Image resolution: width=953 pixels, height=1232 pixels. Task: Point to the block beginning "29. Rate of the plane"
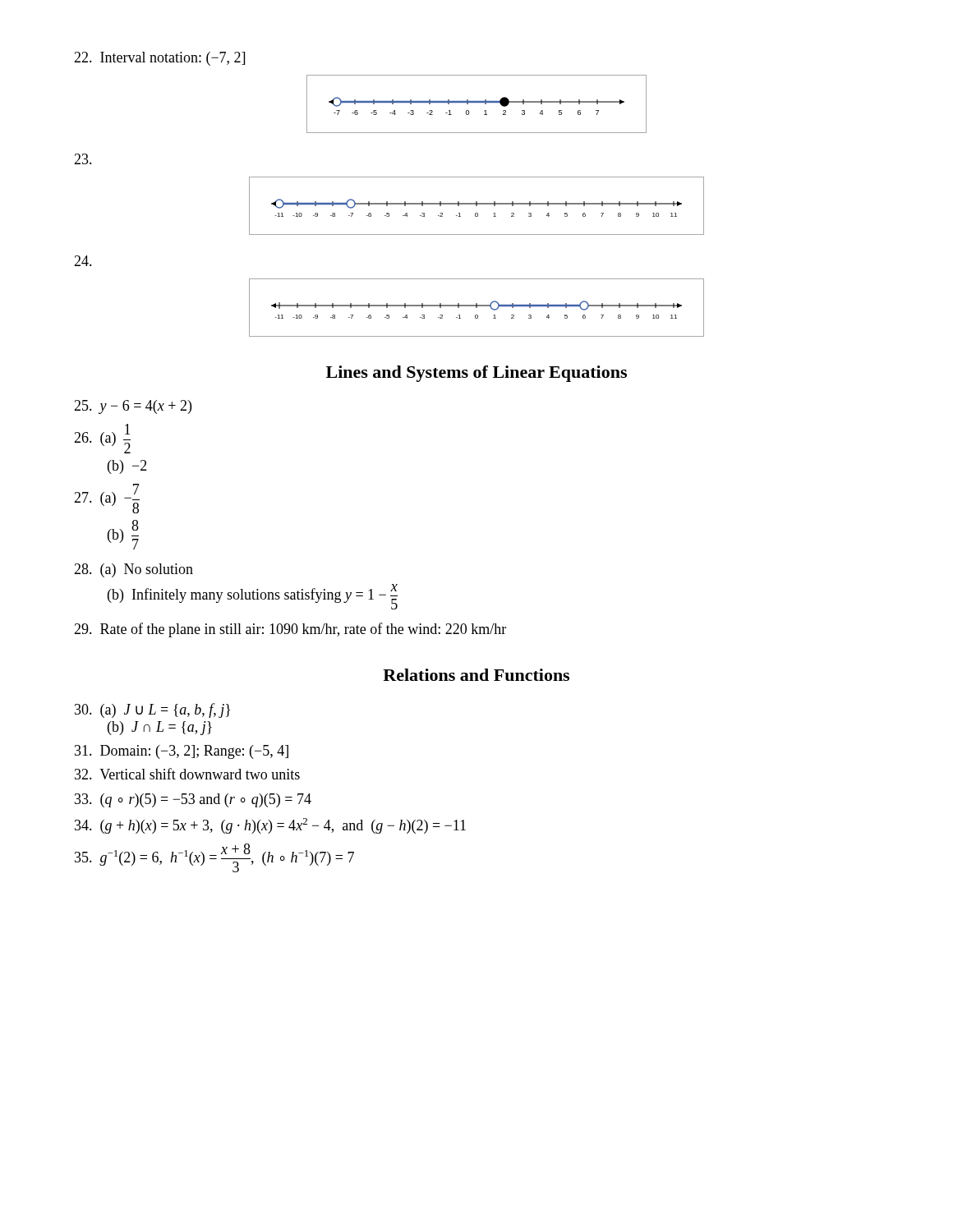290,629
